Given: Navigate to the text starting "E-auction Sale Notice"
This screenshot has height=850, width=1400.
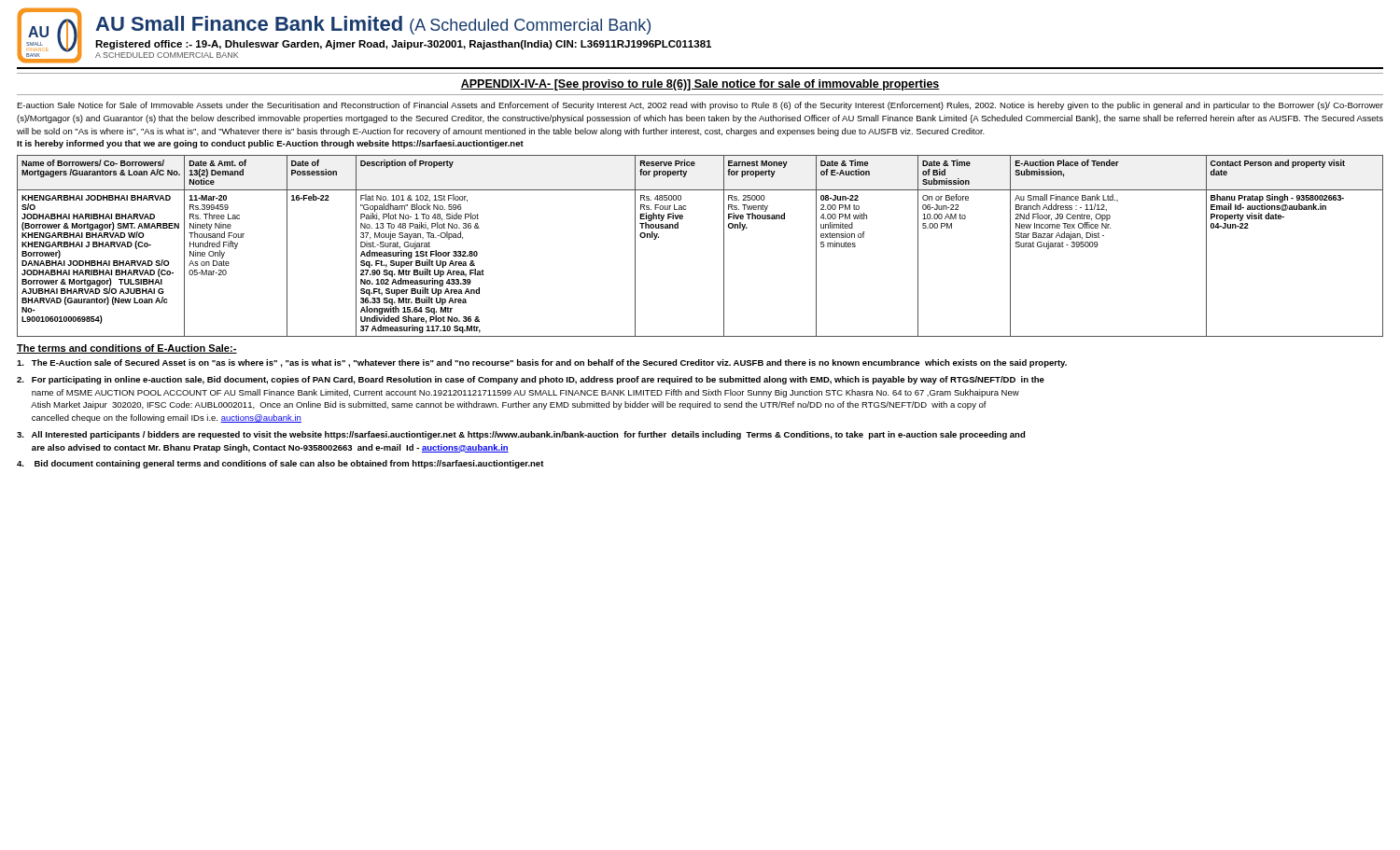Looking at the screenshot, I should coord(700,124).
